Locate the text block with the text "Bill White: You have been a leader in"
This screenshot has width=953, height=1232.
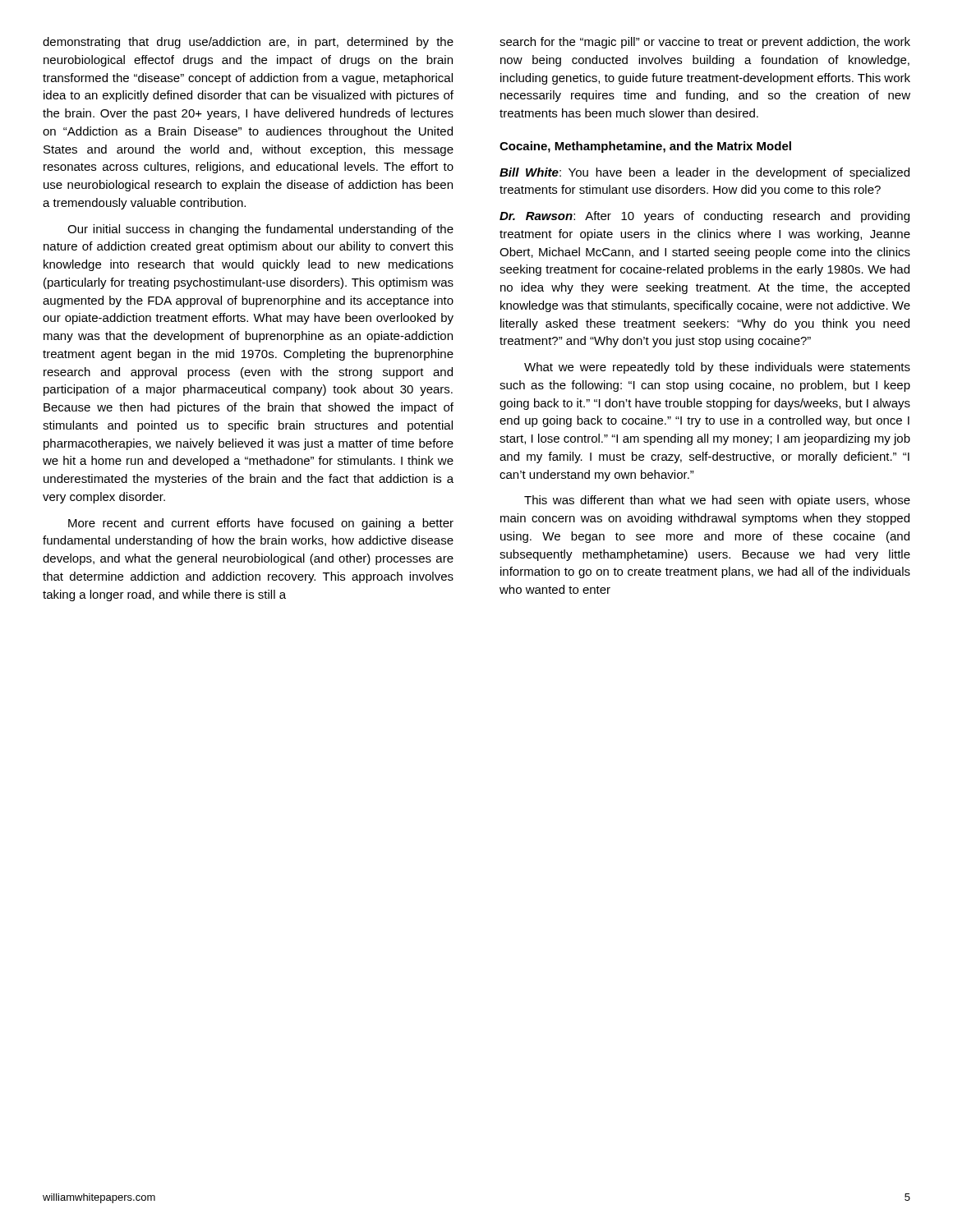705,181
